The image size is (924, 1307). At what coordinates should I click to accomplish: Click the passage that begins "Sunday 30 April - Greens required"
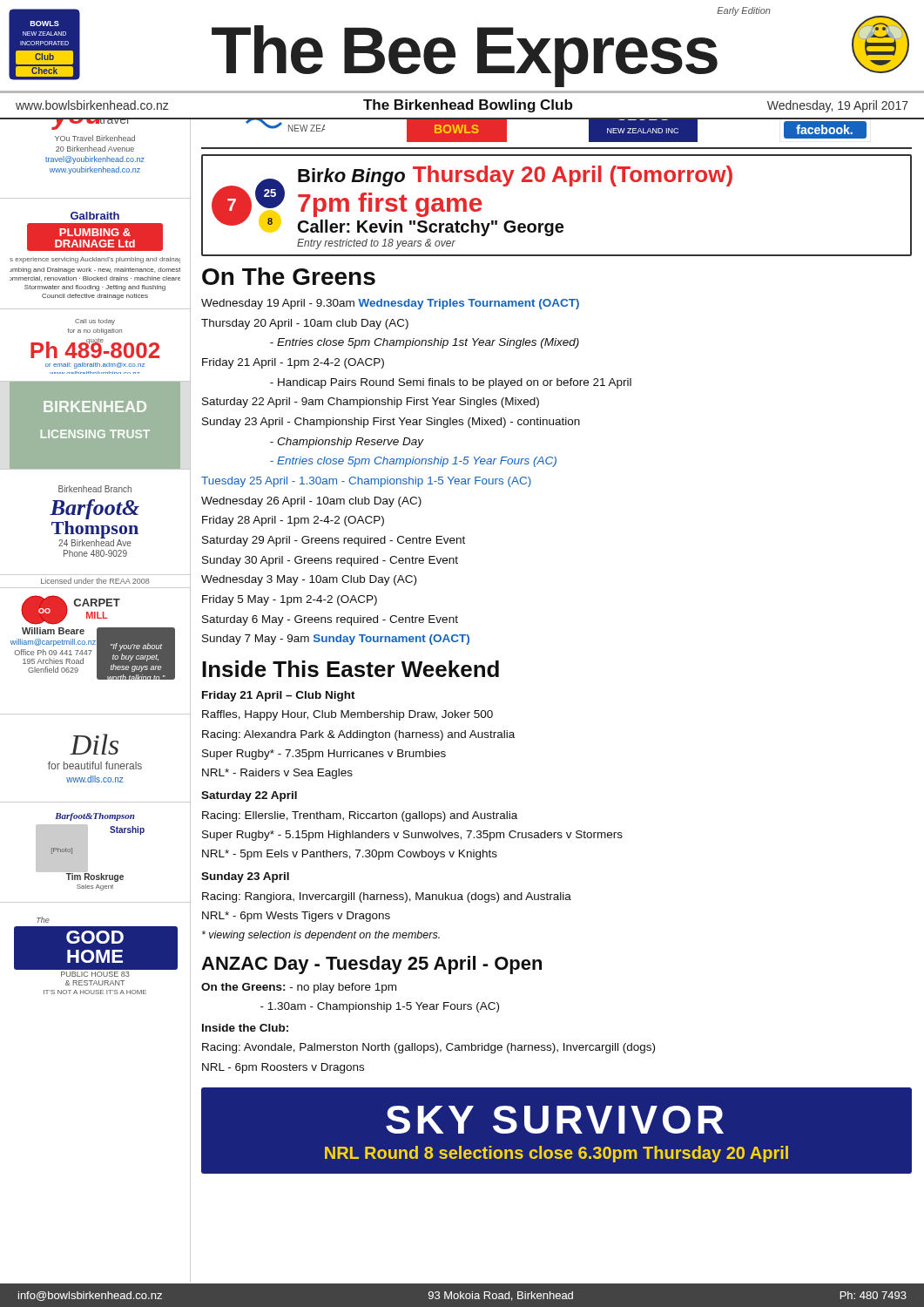click(x=330, y=560)
